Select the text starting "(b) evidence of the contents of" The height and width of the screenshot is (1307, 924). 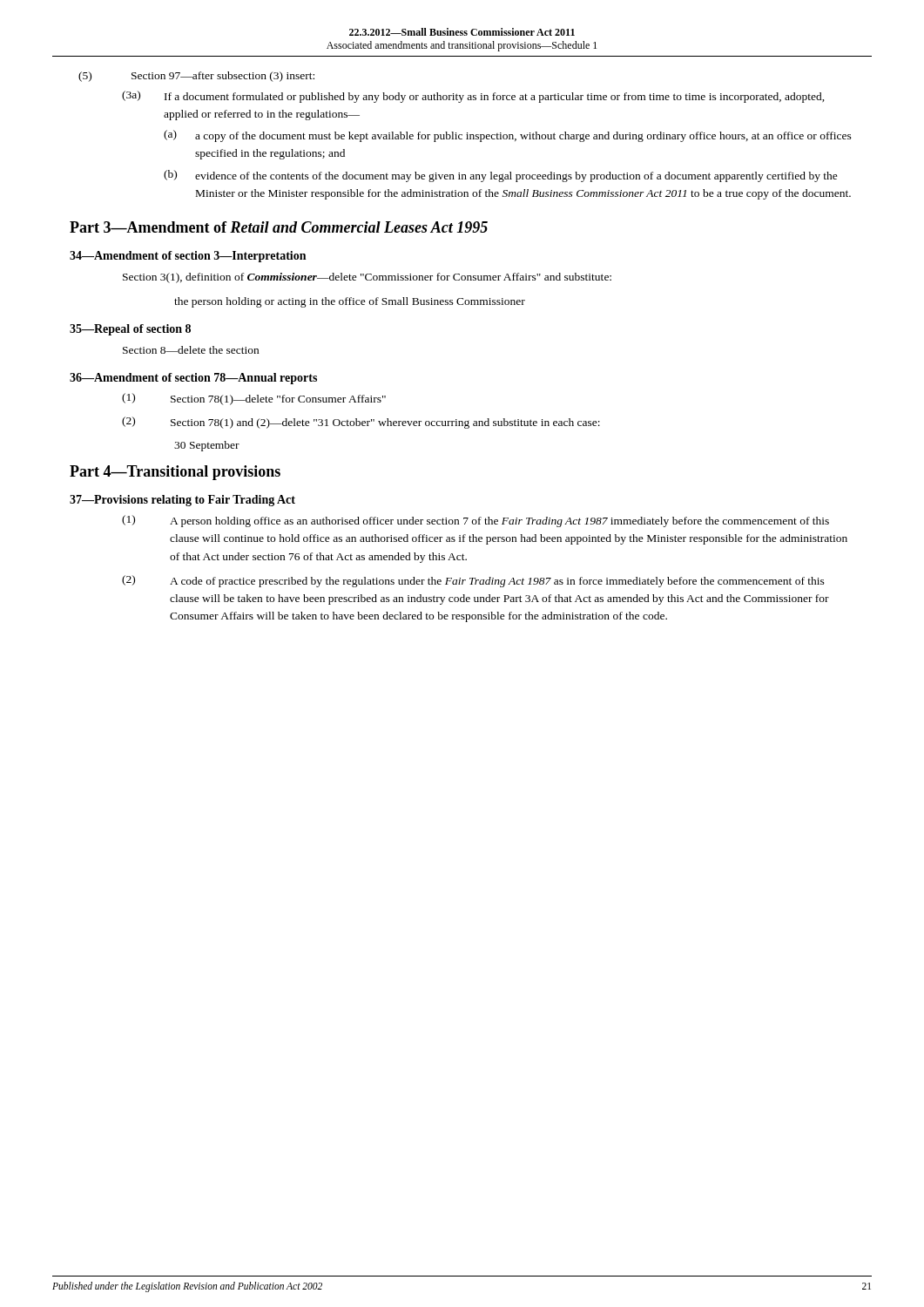509,185
